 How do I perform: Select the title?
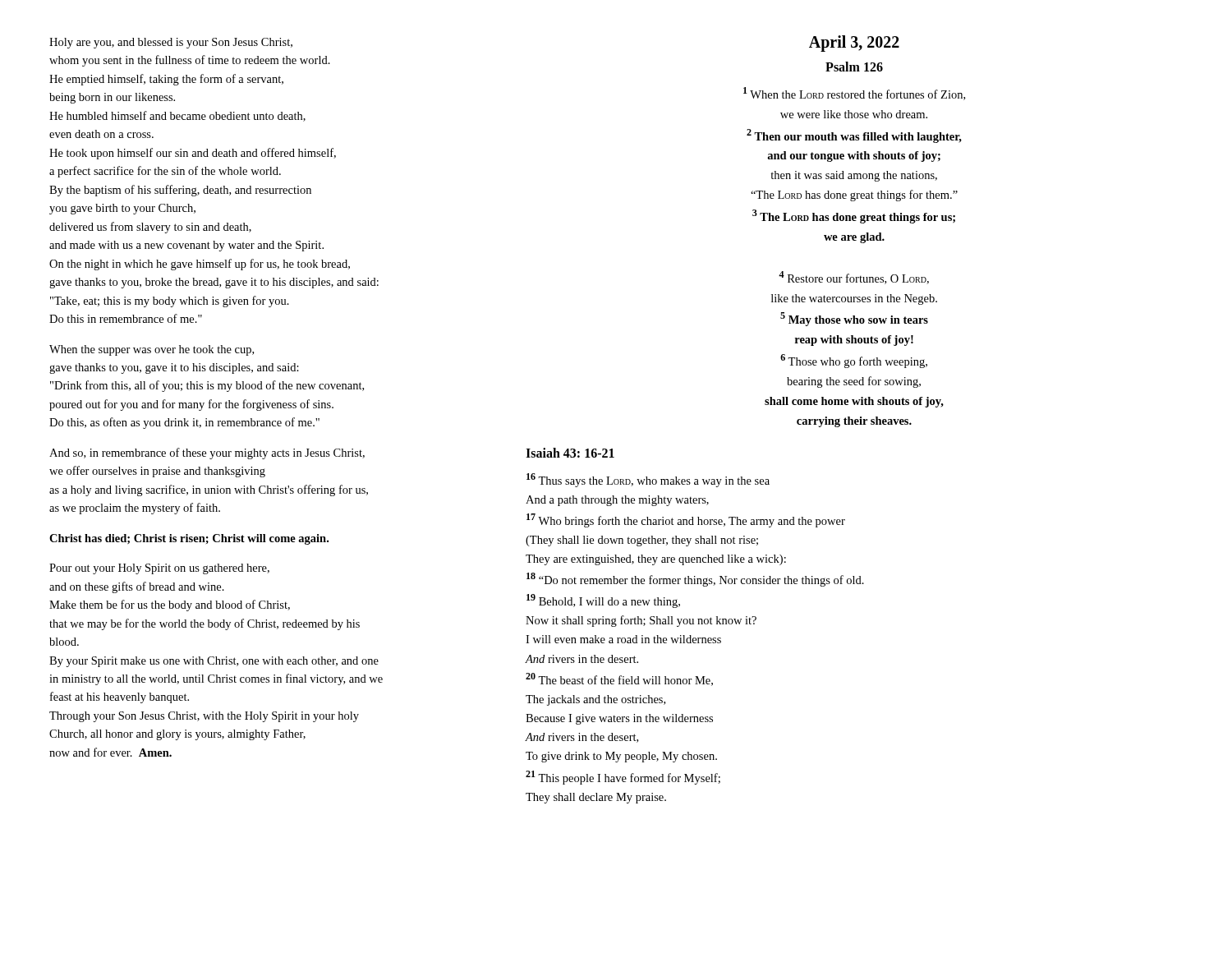click(x=854, y=42)
